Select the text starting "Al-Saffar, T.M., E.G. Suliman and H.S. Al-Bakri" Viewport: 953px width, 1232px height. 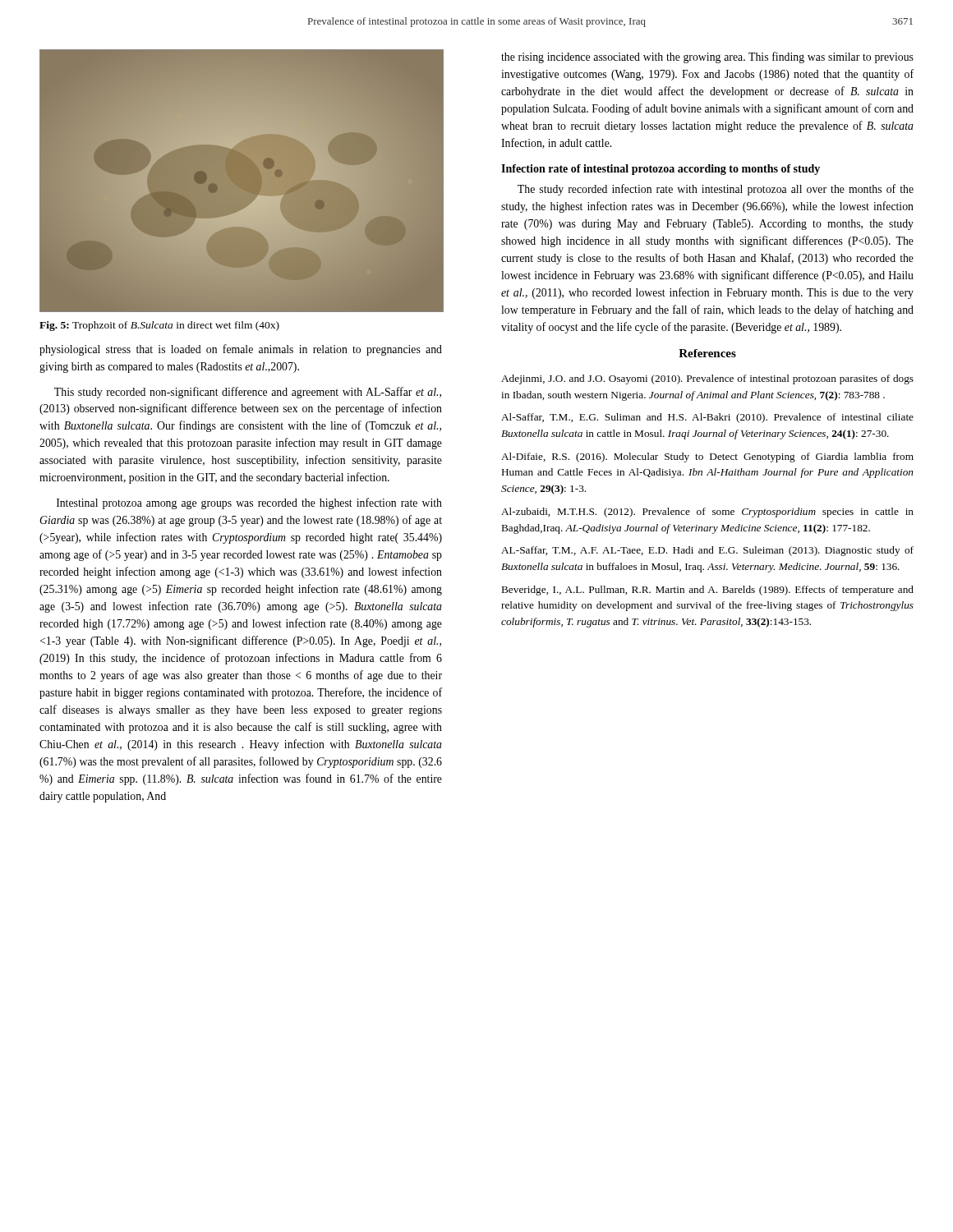[707, 425]
